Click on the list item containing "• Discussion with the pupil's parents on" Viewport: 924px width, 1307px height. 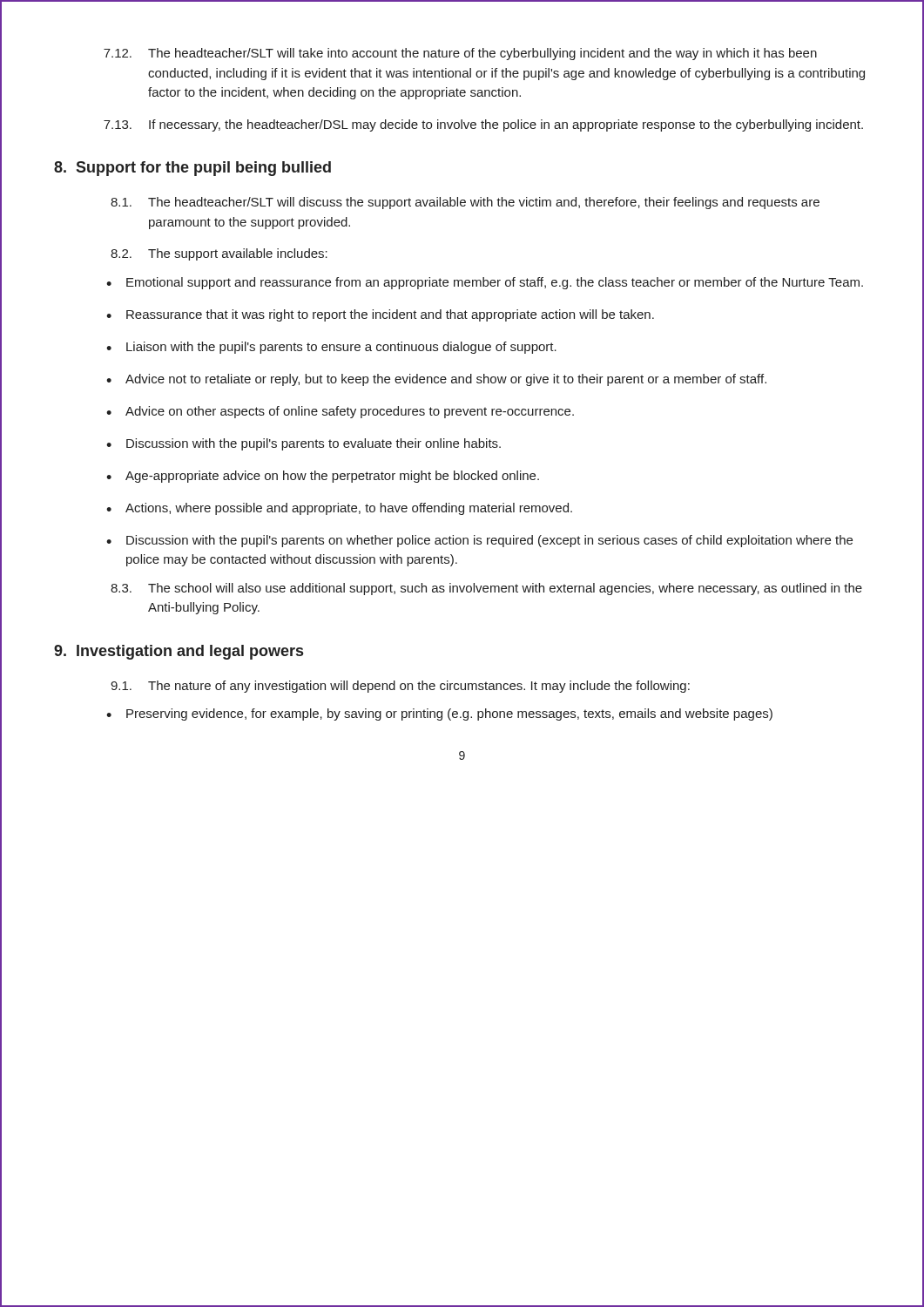[488, 550]
